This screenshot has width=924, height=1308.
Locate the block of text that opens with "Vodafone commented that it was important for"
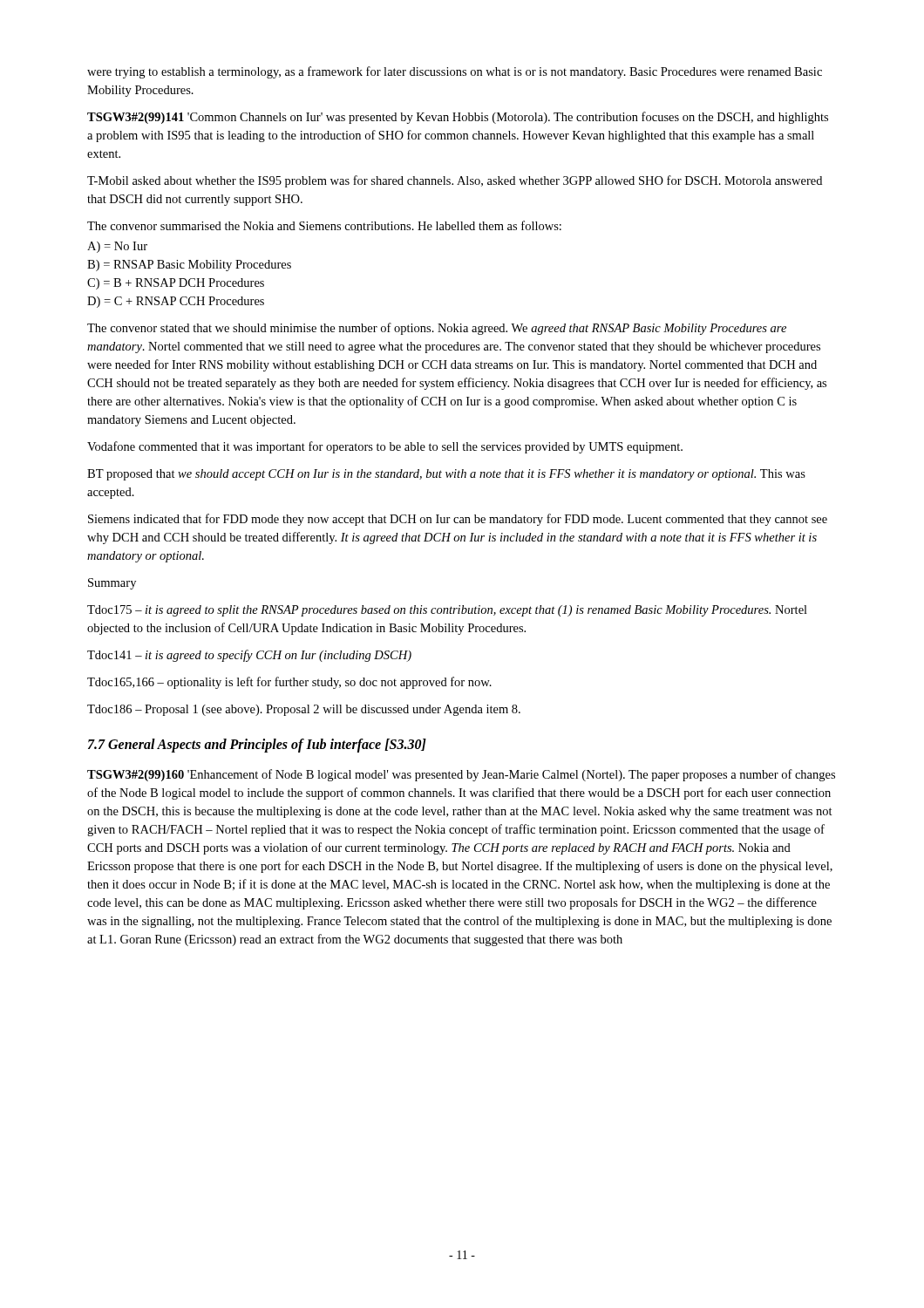click(385, 447)
